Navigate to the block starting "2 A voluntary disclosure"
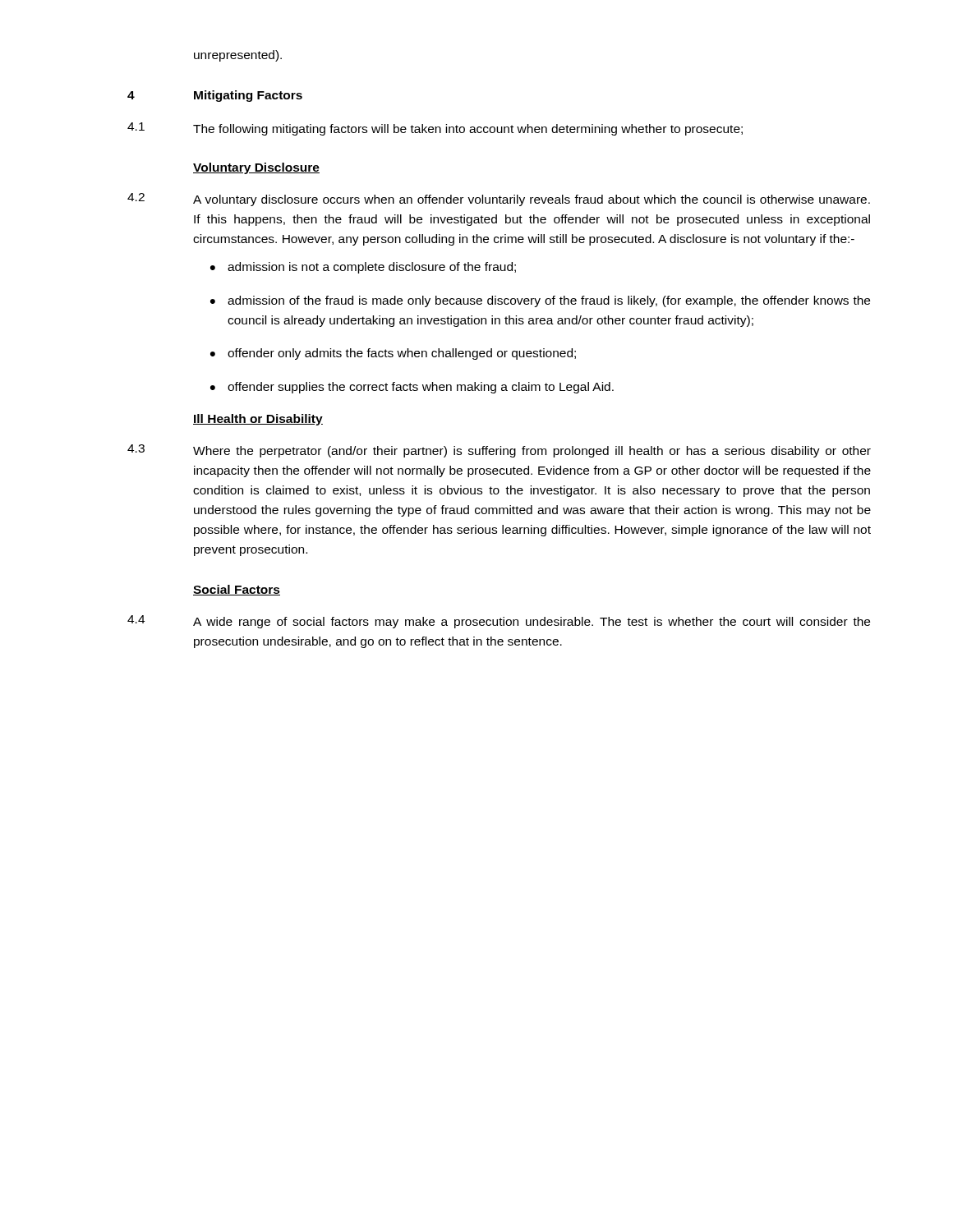This screenshot has height=1232, width=953. tap(499, 219)
